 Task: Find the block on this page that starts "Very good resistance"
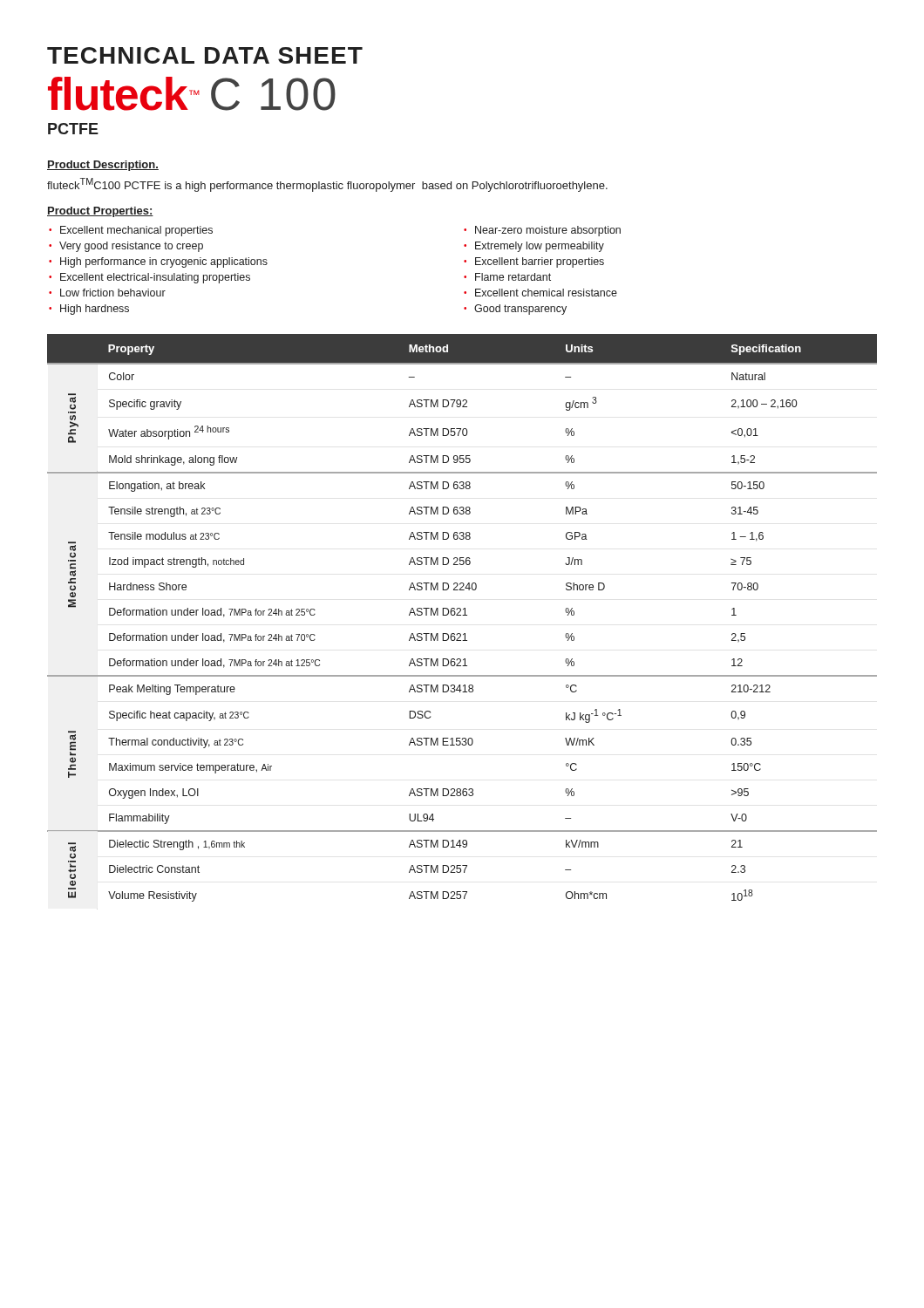click(x=131, y=246)
